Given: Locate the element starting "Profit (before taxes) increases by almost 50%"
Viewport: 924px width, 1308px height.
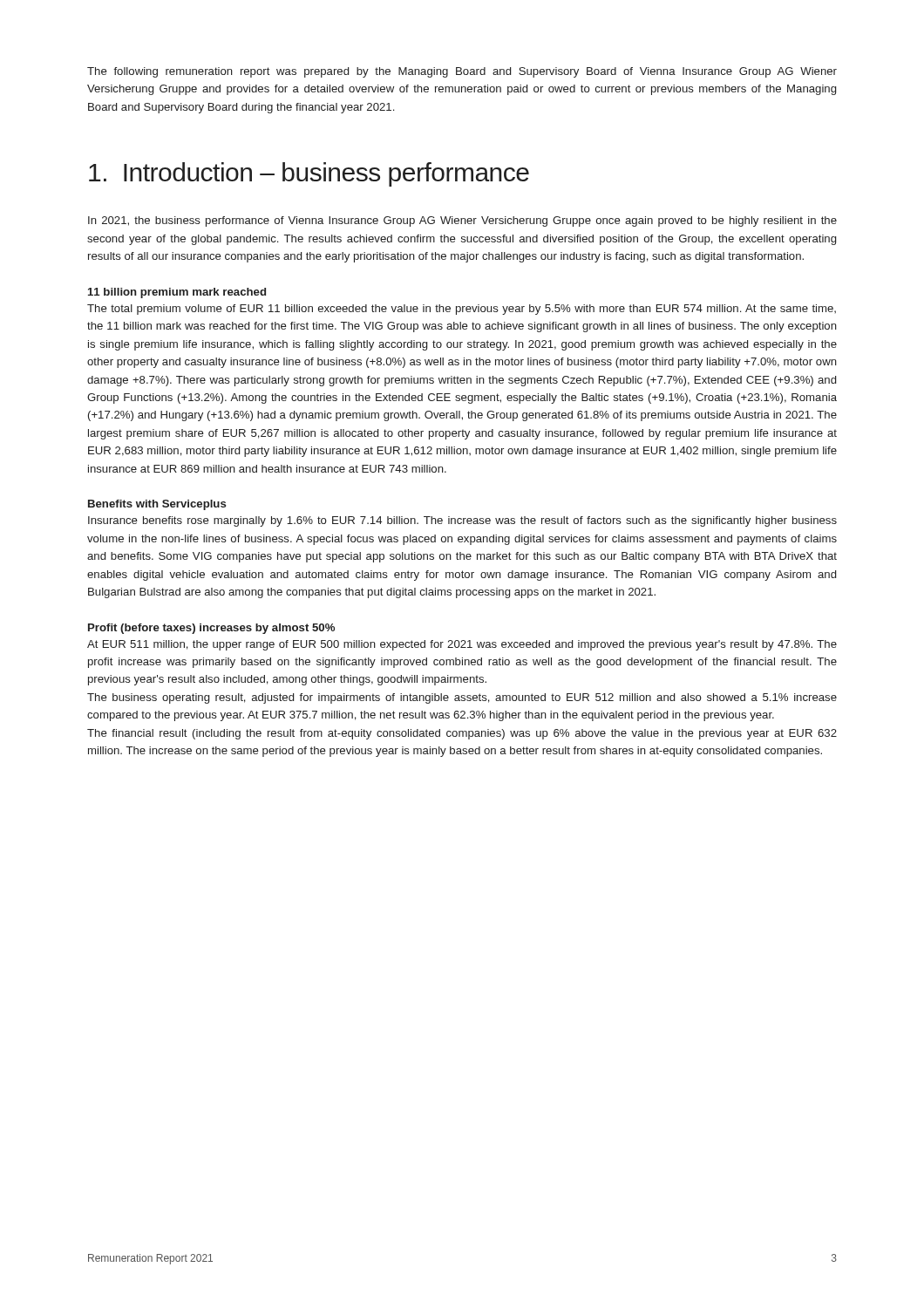Looking at the screenshot, I should pos(211,627).
